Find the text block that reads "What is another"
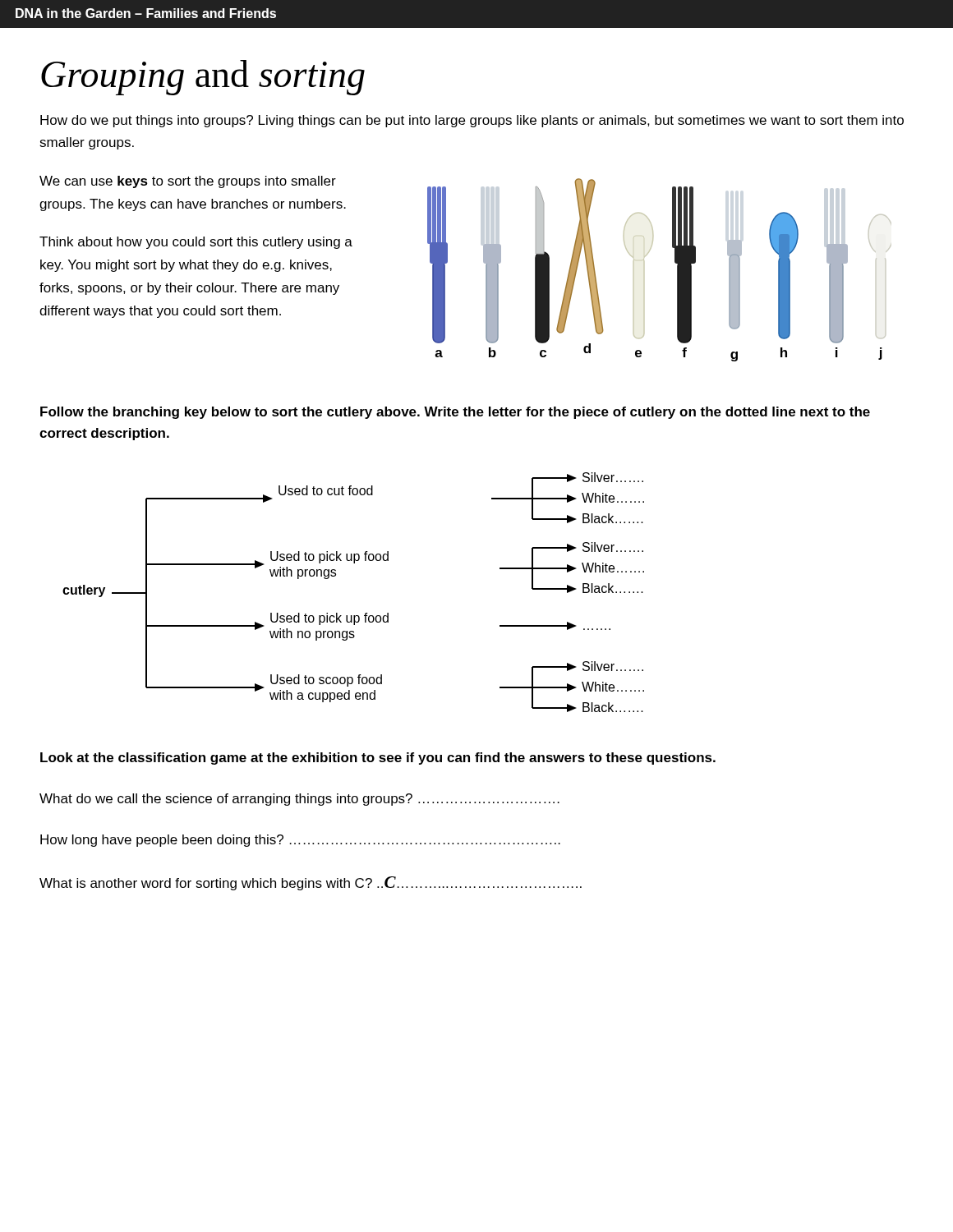Screen dimensions: 1232x953 (311, 882)
